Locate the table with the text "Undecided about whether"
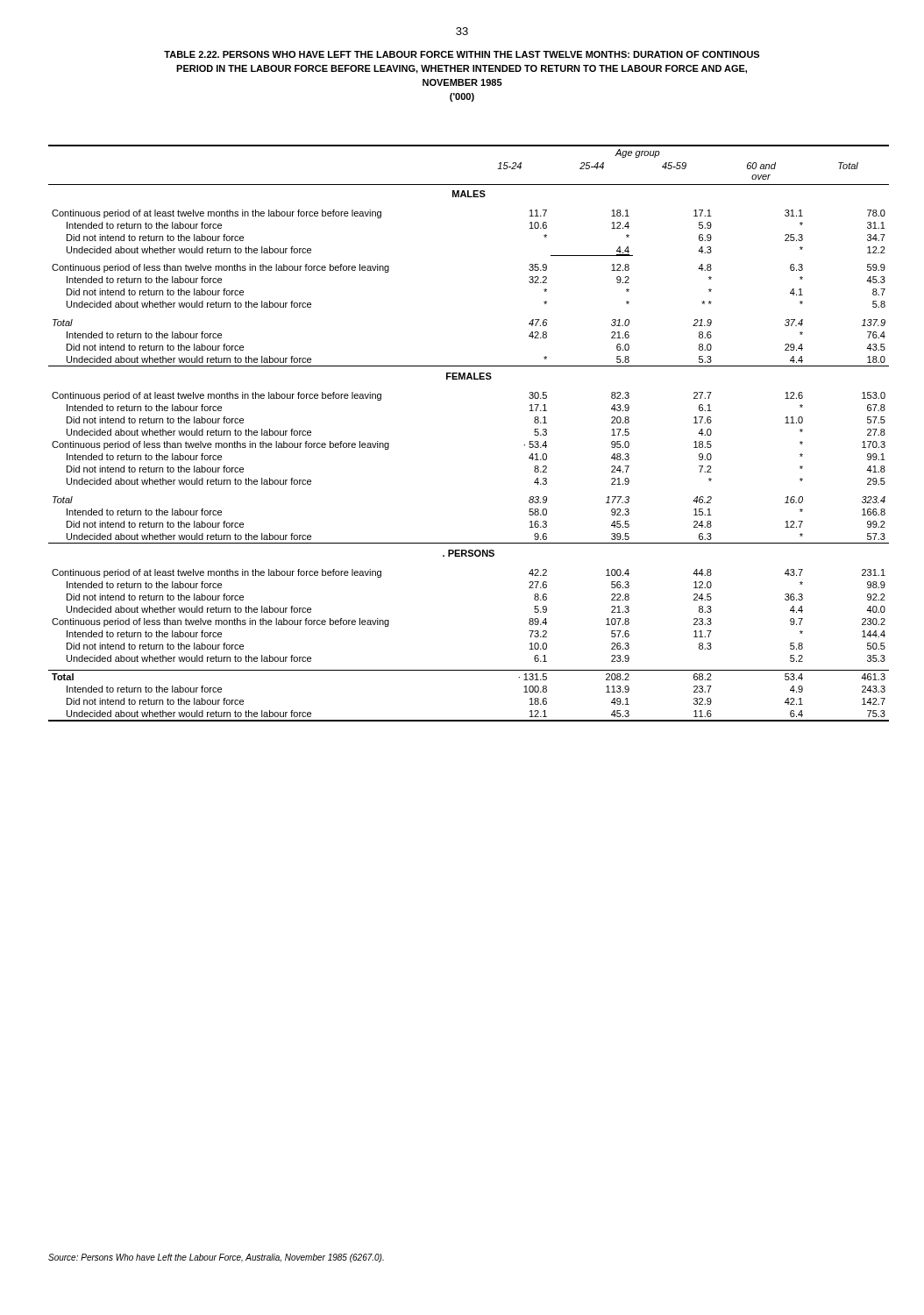The width and height of the screenshot is (924, 1315). click(x=469, y=433)
